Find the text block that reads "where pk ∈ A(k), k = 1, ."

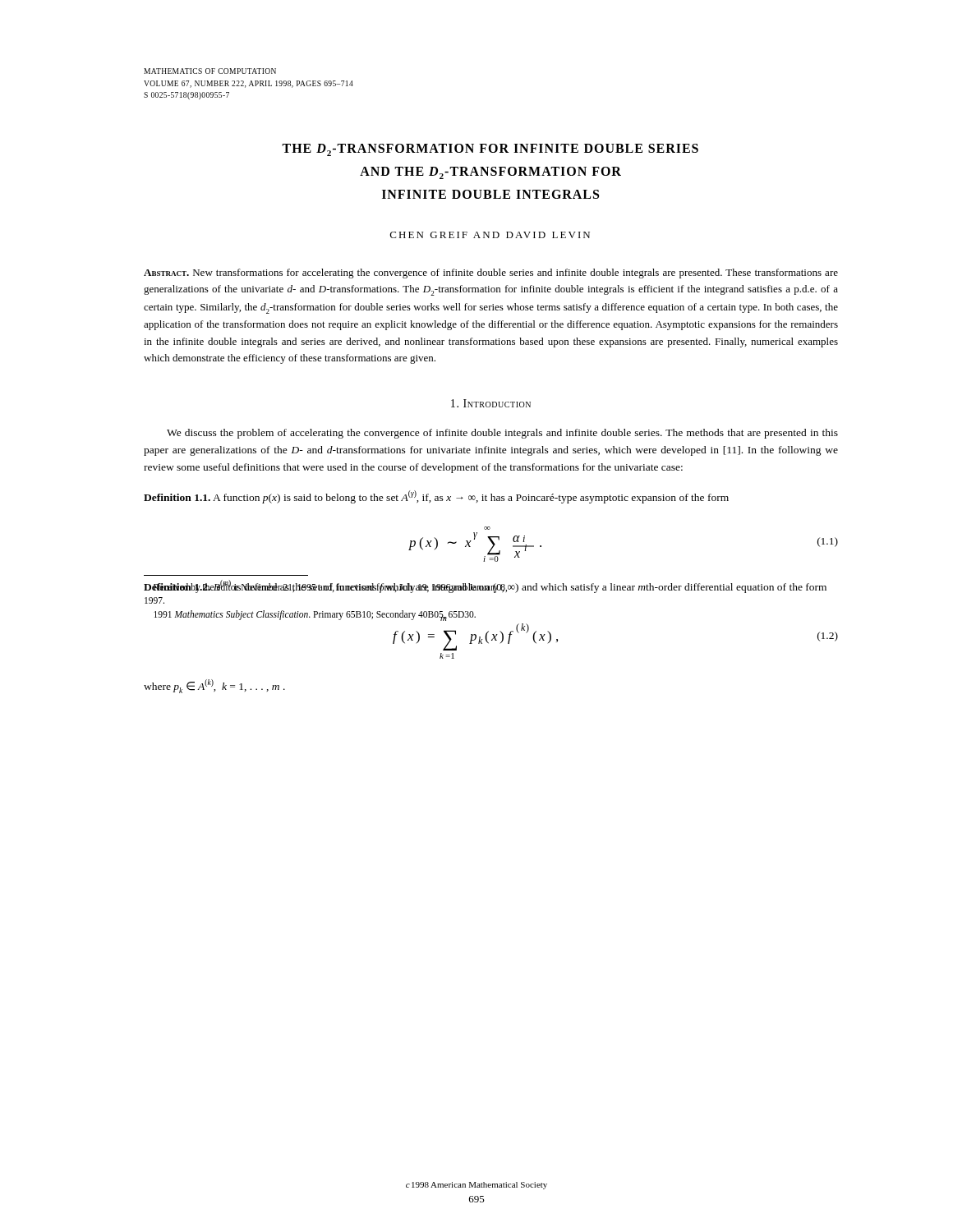coord(215,687)
